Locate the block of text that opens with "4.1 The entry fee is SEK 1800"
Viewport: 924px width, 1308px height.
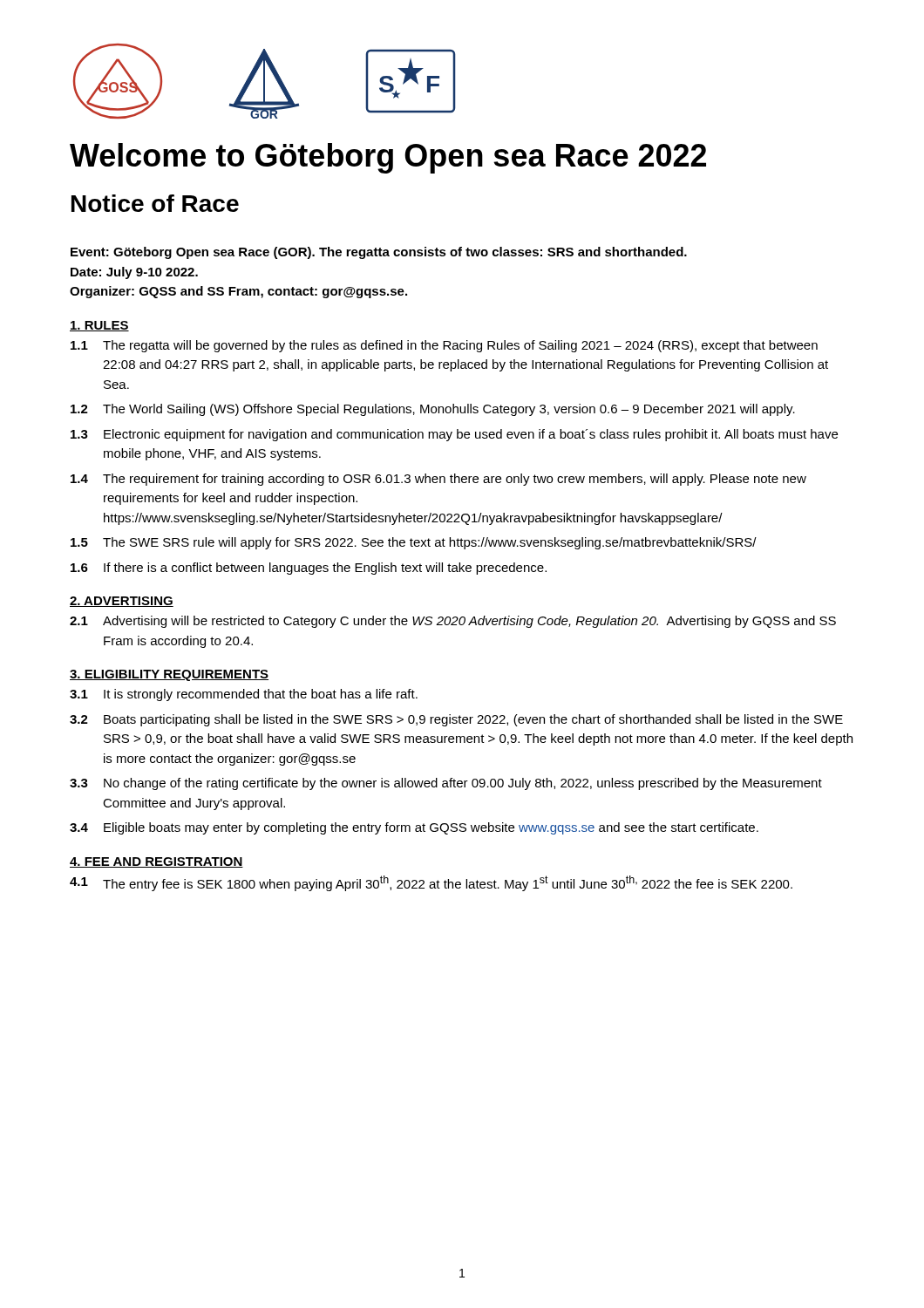point(462,883)
